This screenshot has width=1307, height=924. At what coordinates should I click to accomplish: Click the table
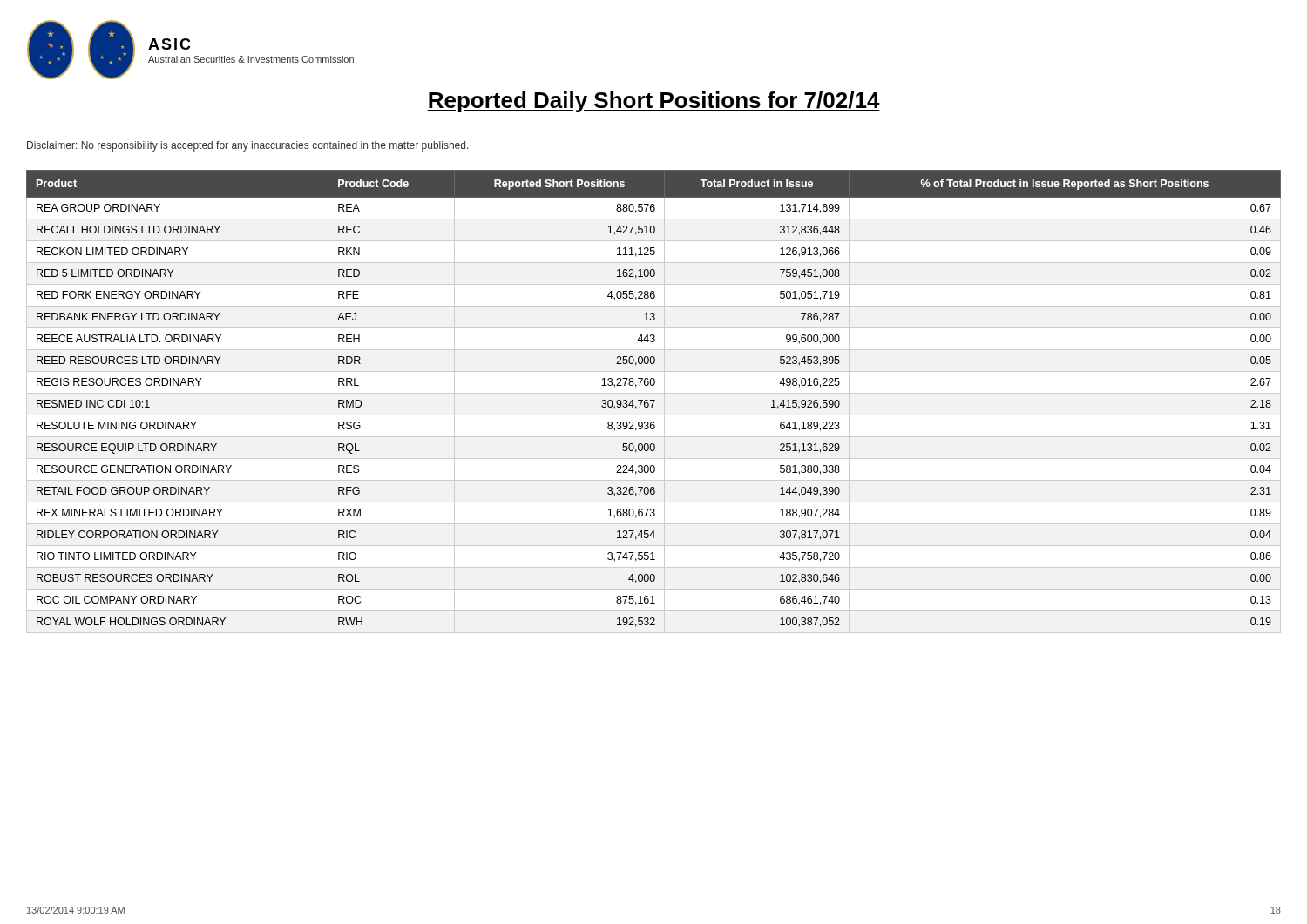pyautogui.click(x=654, y=525)
